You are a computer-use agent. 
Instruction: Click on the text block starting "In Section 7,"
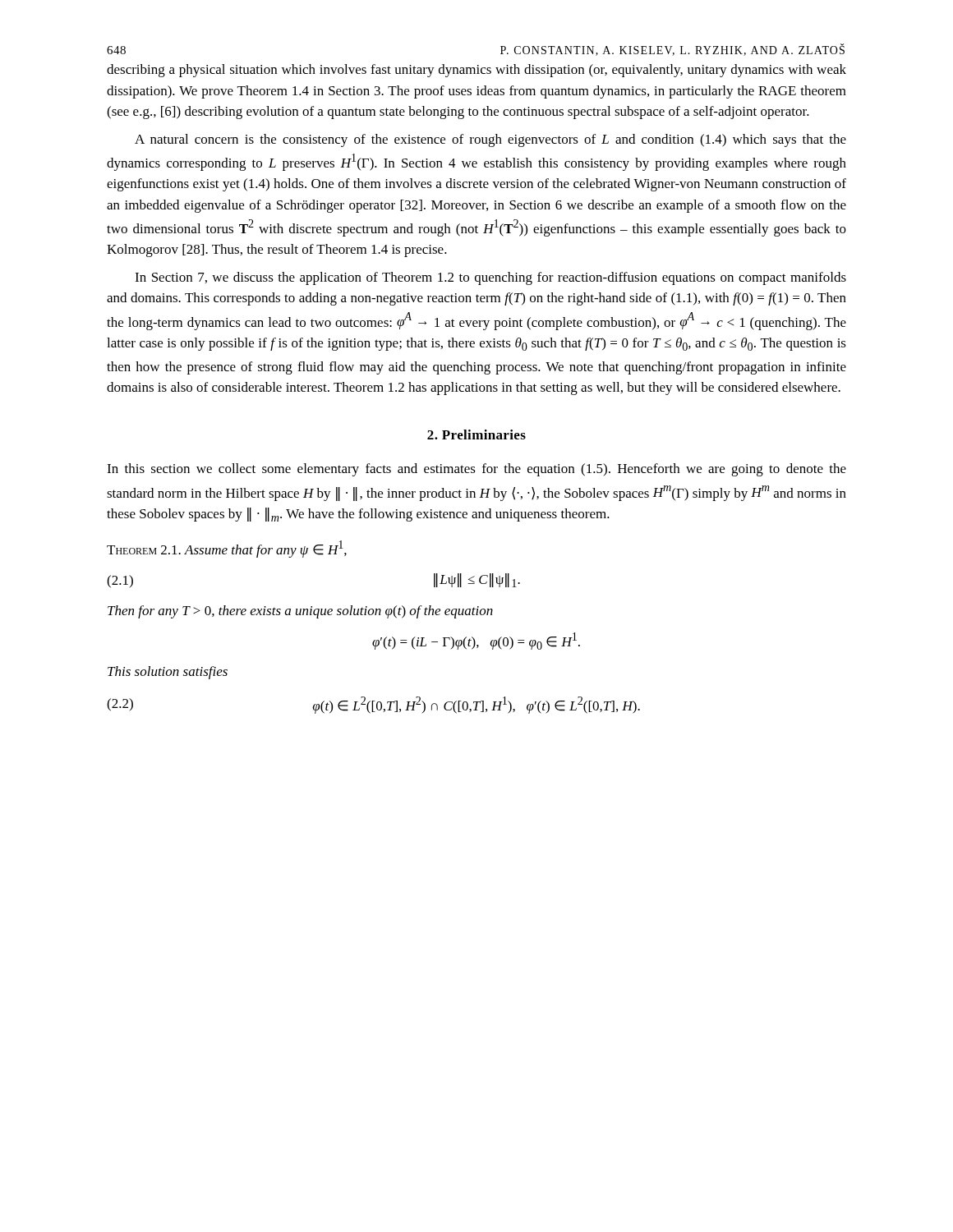[x=476, y=332]
